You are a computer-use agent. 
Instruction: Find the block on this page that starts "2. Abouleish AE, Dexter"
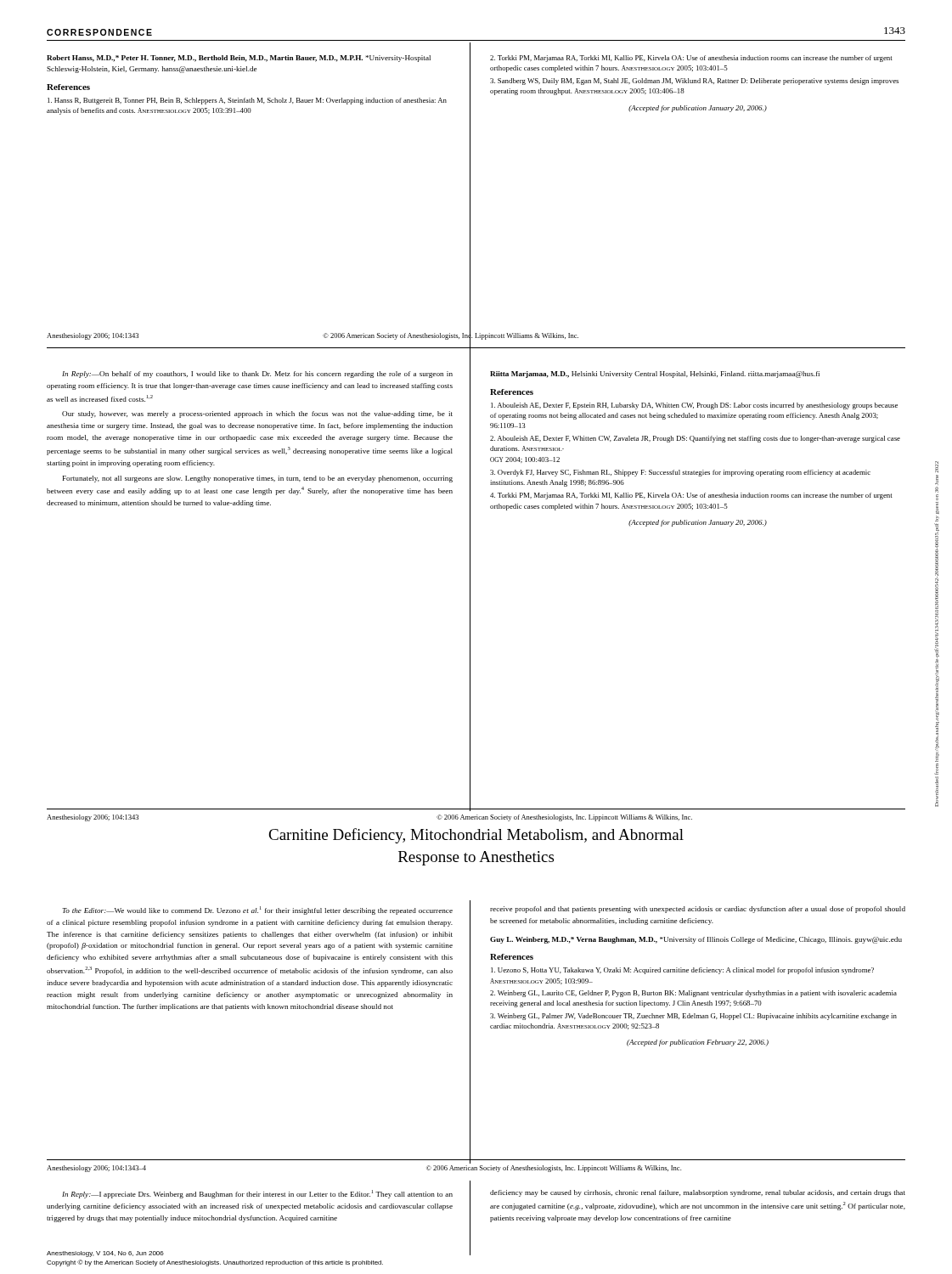coord(695,449)
